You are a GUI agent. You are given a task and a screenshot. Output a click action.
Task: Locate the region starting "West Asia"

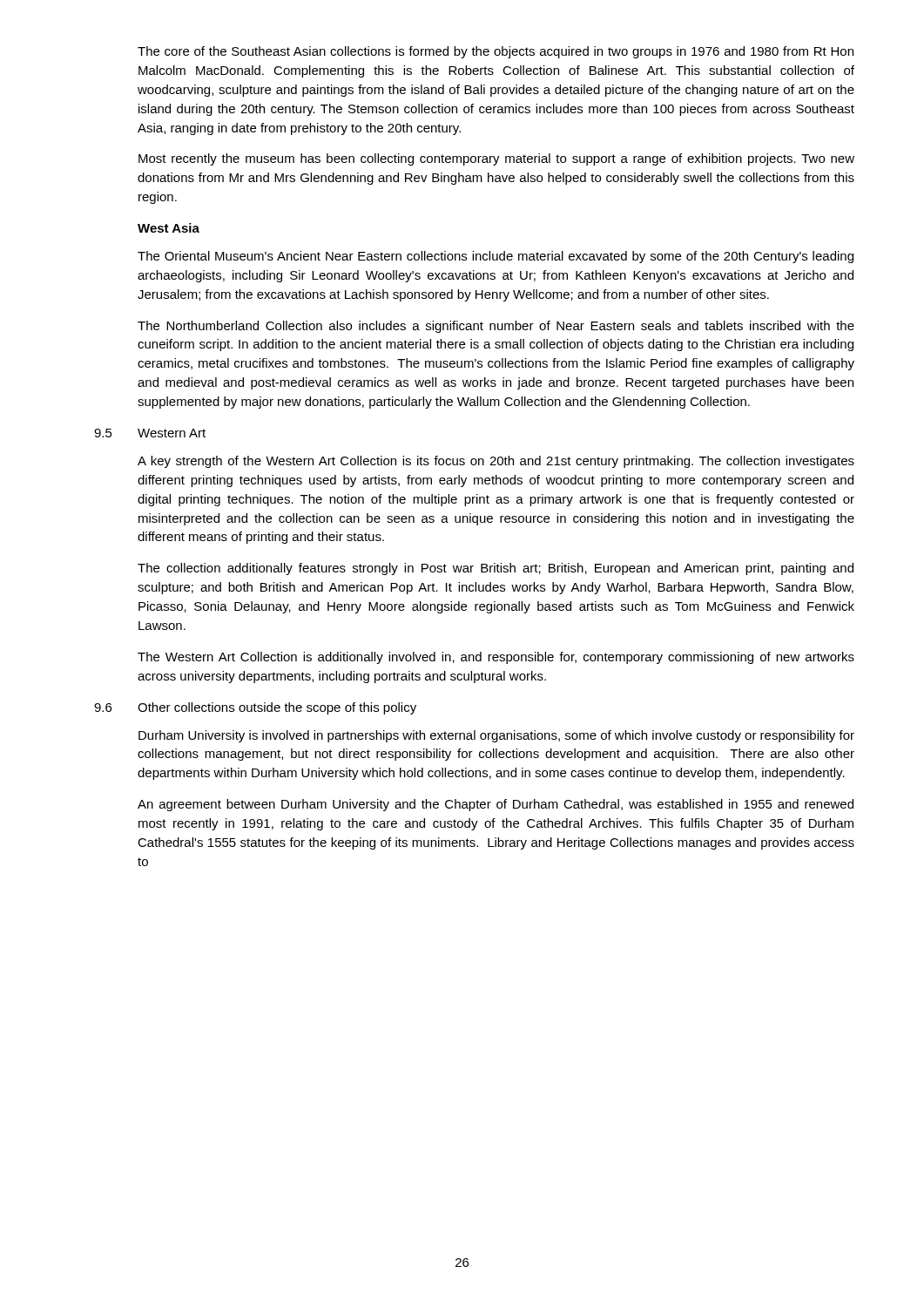point(168,228)
